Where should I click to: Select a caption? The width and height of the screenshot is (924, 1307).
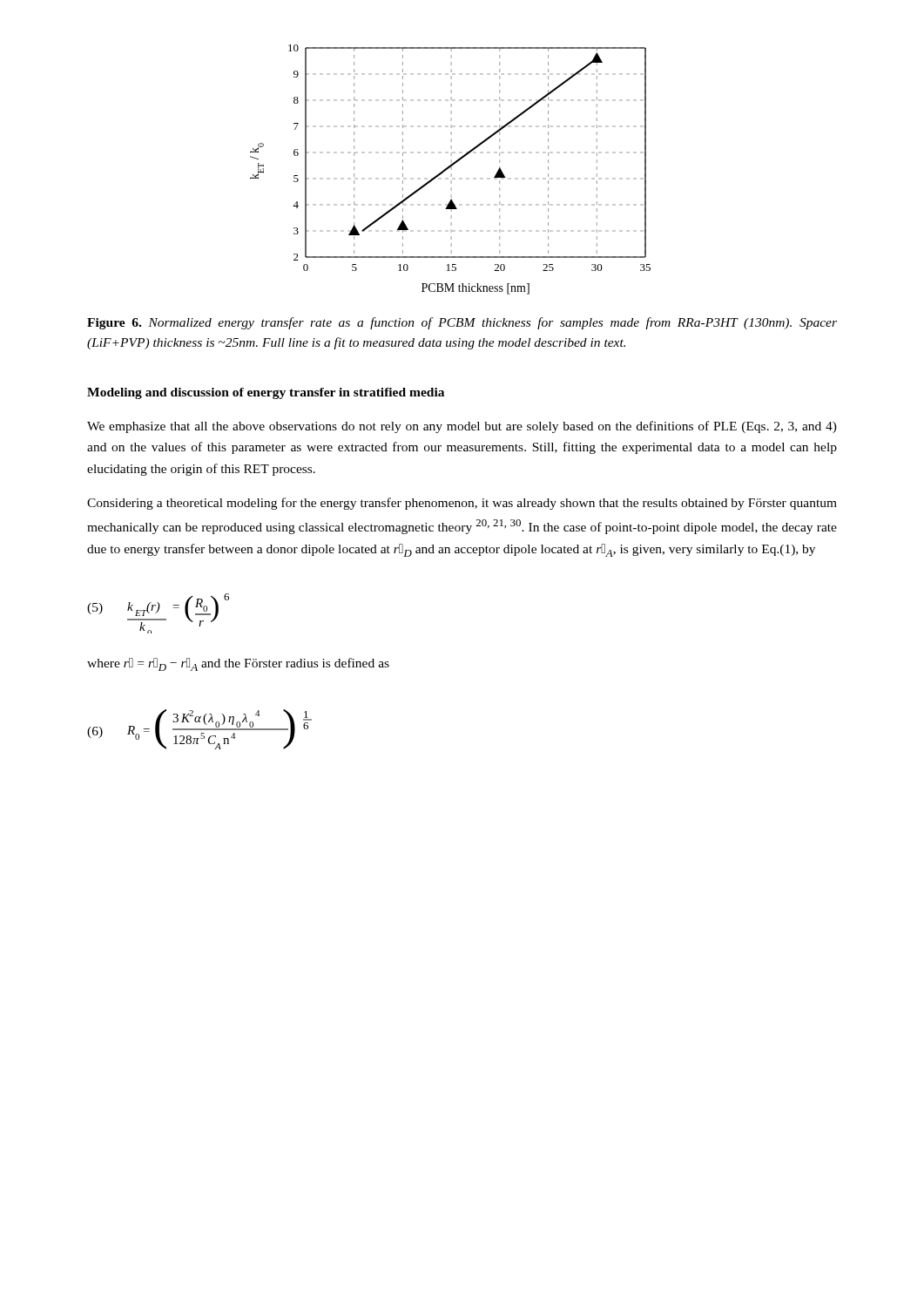click(x=462, y=332)
